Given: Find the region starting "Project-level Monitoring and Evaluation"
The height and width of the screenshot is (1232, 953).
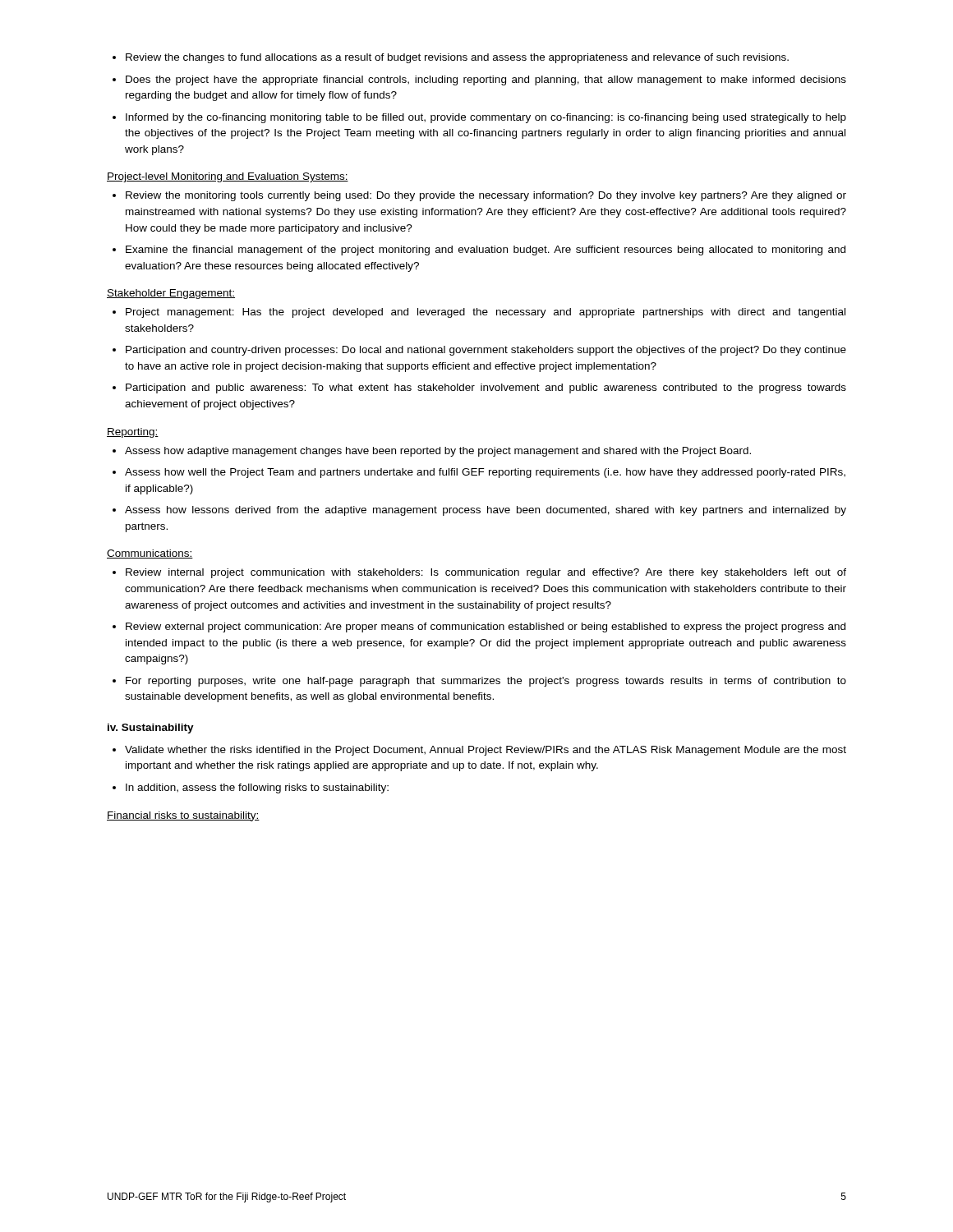Looking at the screenshot, I should (228, 177).
